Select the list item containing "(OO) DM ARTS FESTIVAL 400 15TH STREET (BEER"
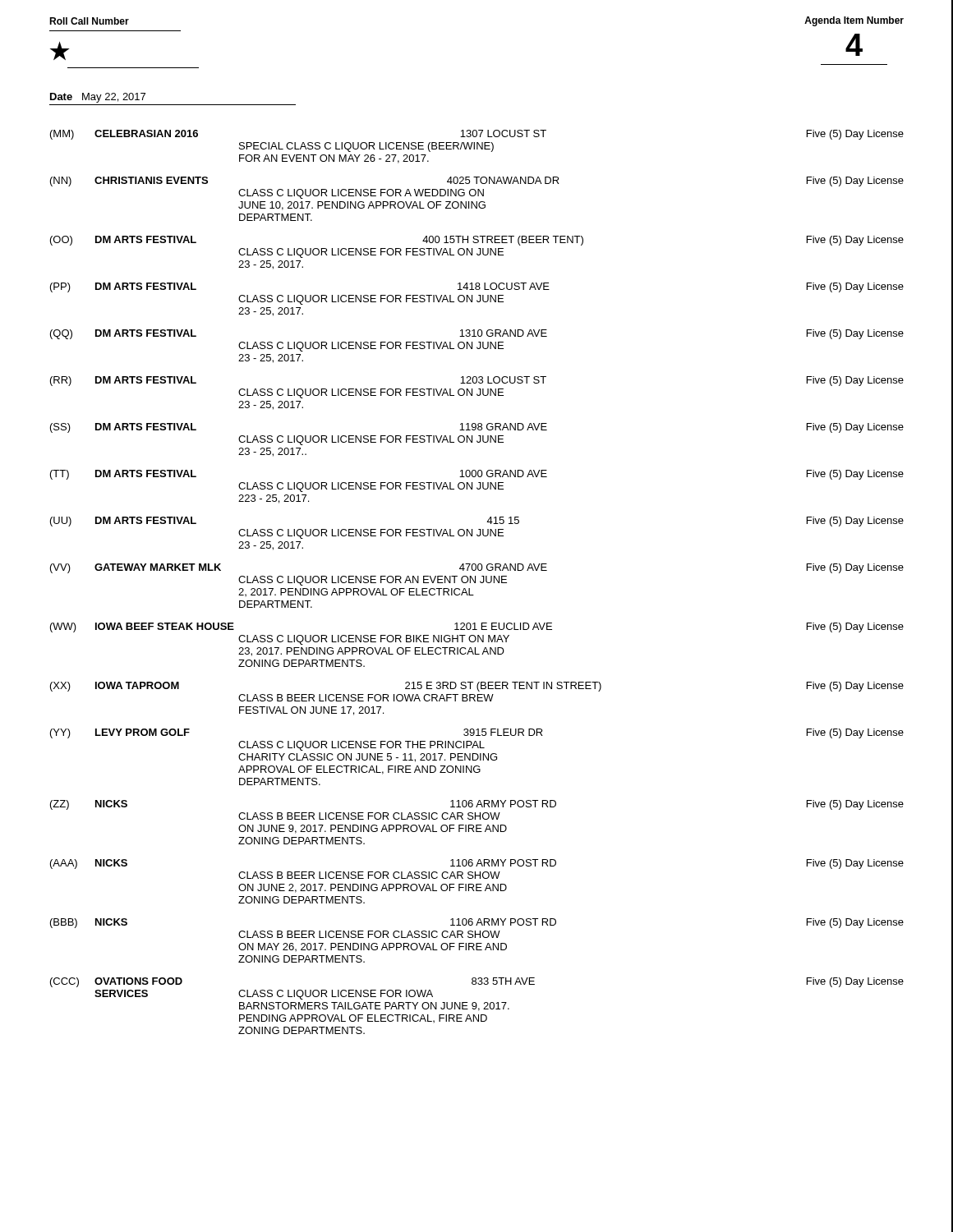The image size is (953, 1232). tap(476, 252)
